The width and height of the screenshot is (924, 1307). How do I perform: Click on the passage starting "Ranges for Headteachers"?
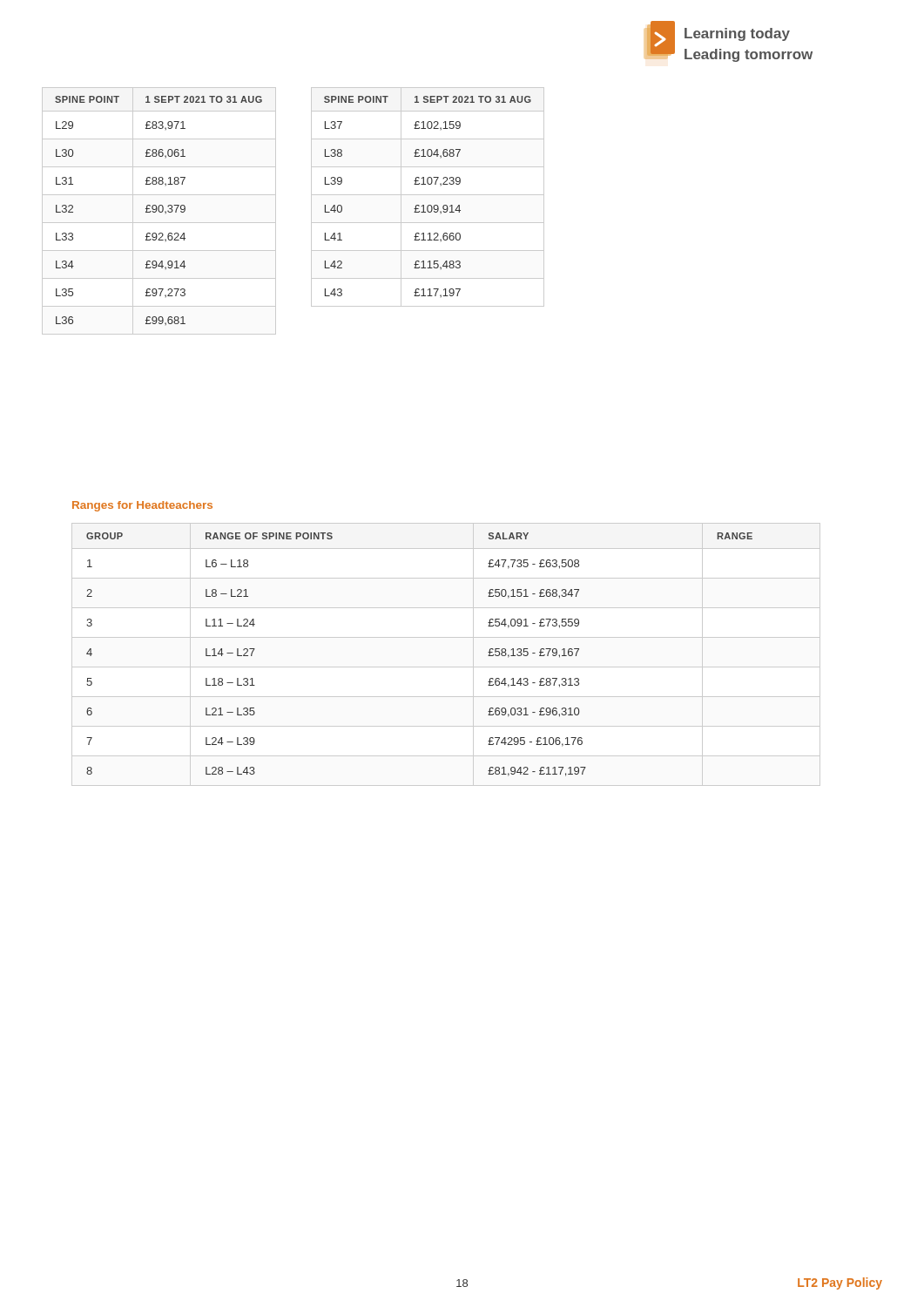[142, 505]
